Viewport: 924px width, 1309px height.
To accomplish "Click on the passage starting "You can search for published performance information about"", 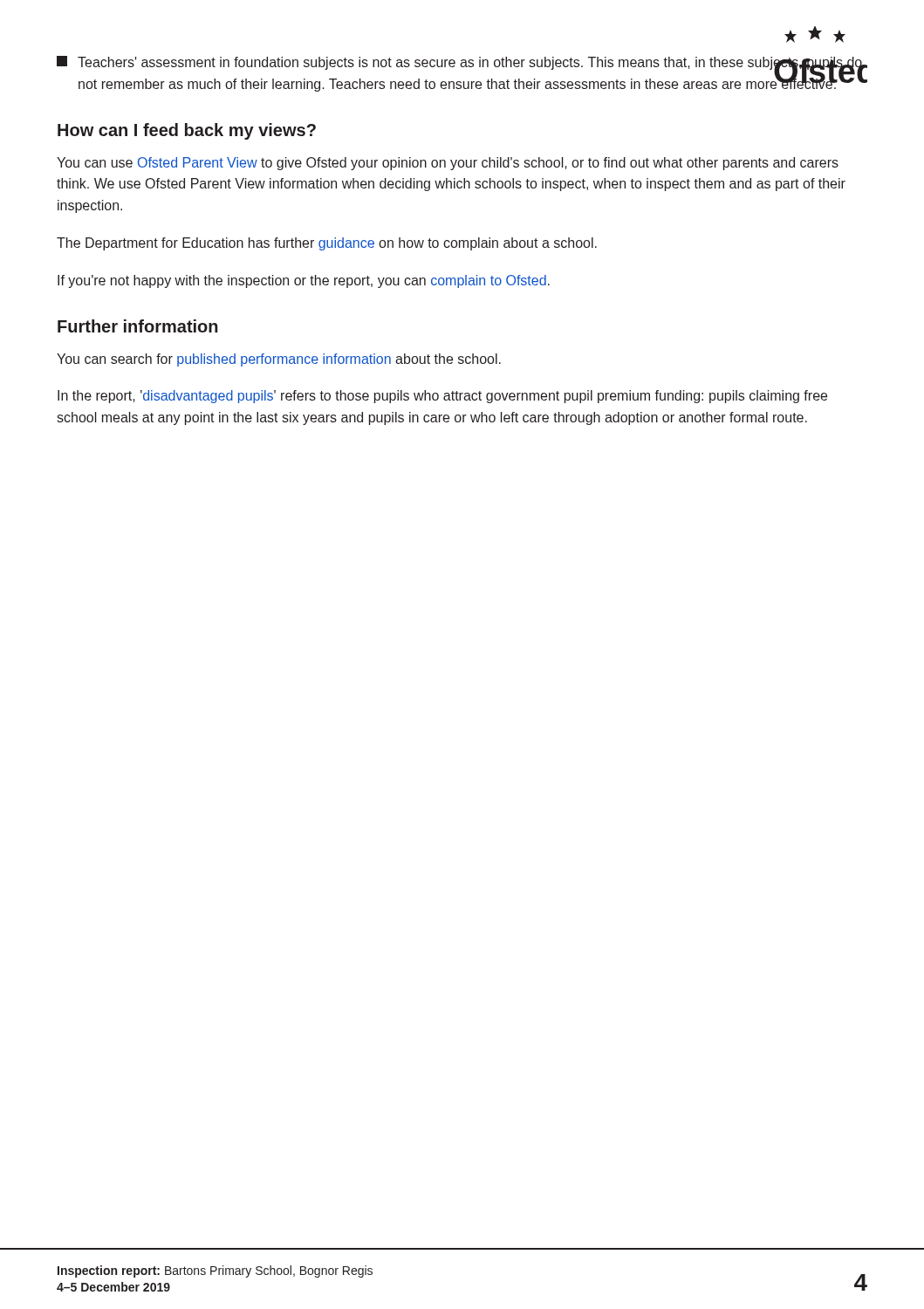I will [279, 359].
